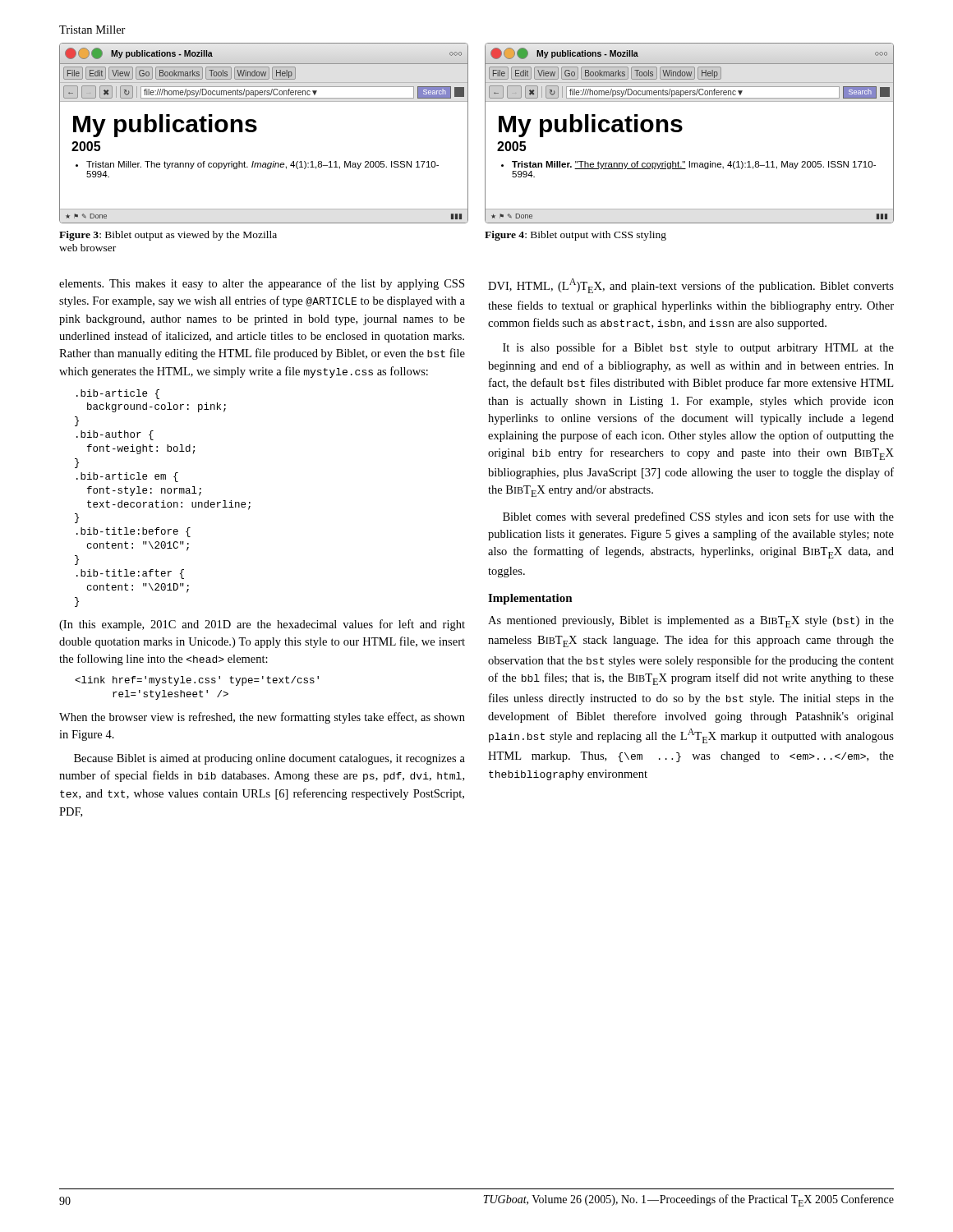Click on the element starting ".bib-article { background-color: pink; } .bib-author {"
Image resolution: width=953 pixels, height=1232 pixels.
(118, 394)
